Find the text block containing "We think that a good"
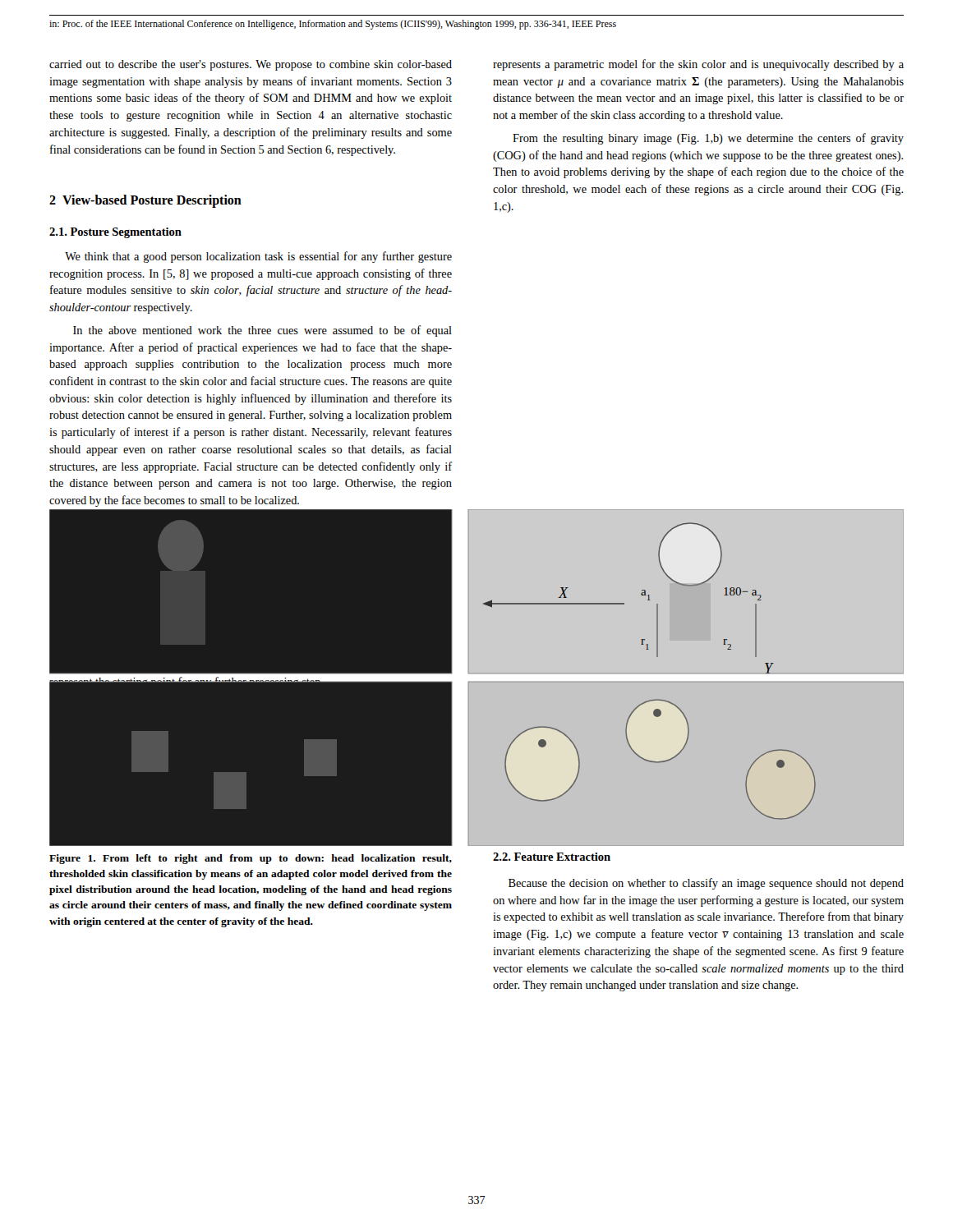This screenshot has height=1232, width=953. click(x=251, y=498)
